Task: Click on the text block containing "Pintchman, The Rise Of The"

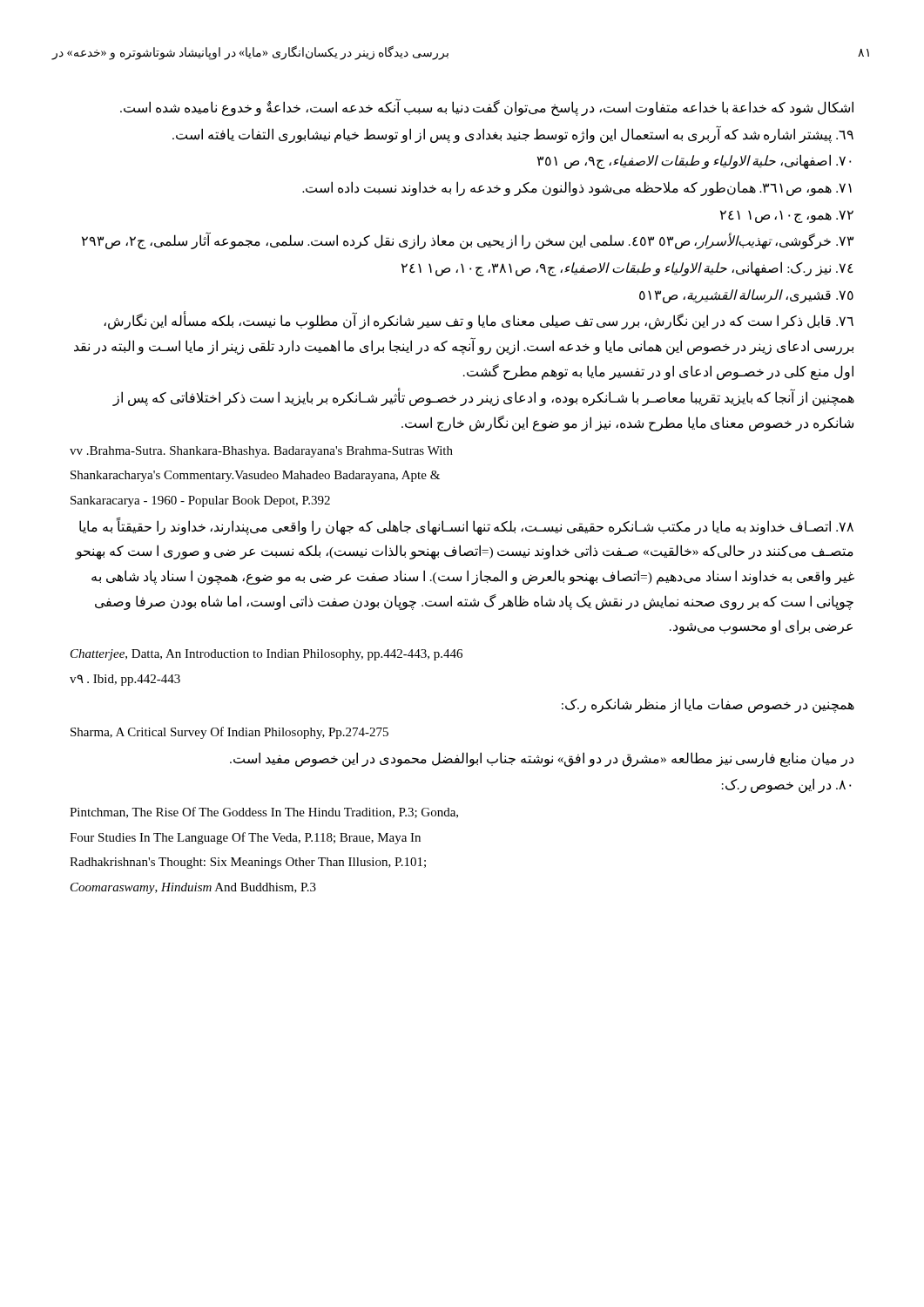Action: (x=264, y=850)
